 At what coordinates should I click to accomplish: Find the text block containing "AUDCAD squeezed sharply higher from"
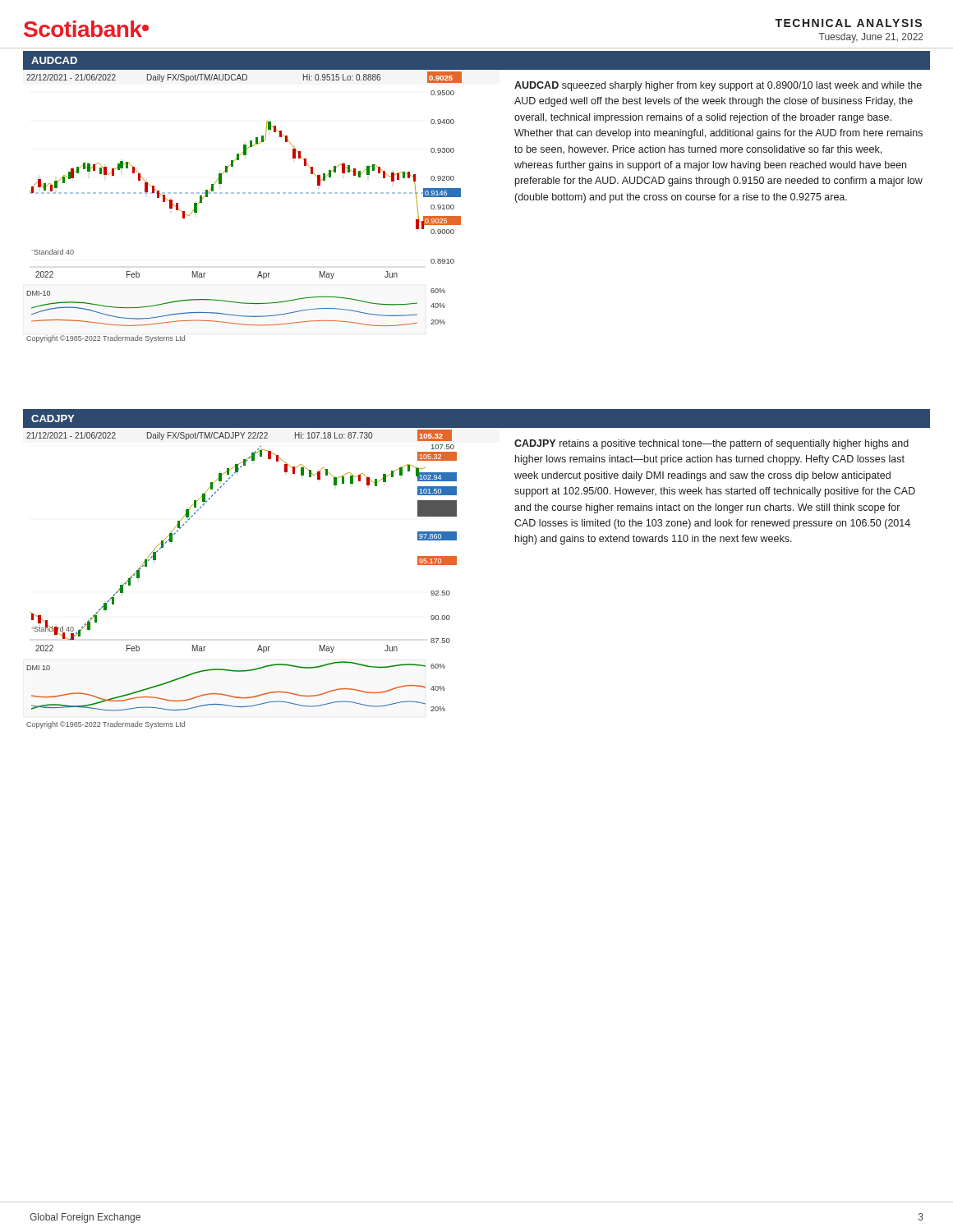[x=719, y=142]
